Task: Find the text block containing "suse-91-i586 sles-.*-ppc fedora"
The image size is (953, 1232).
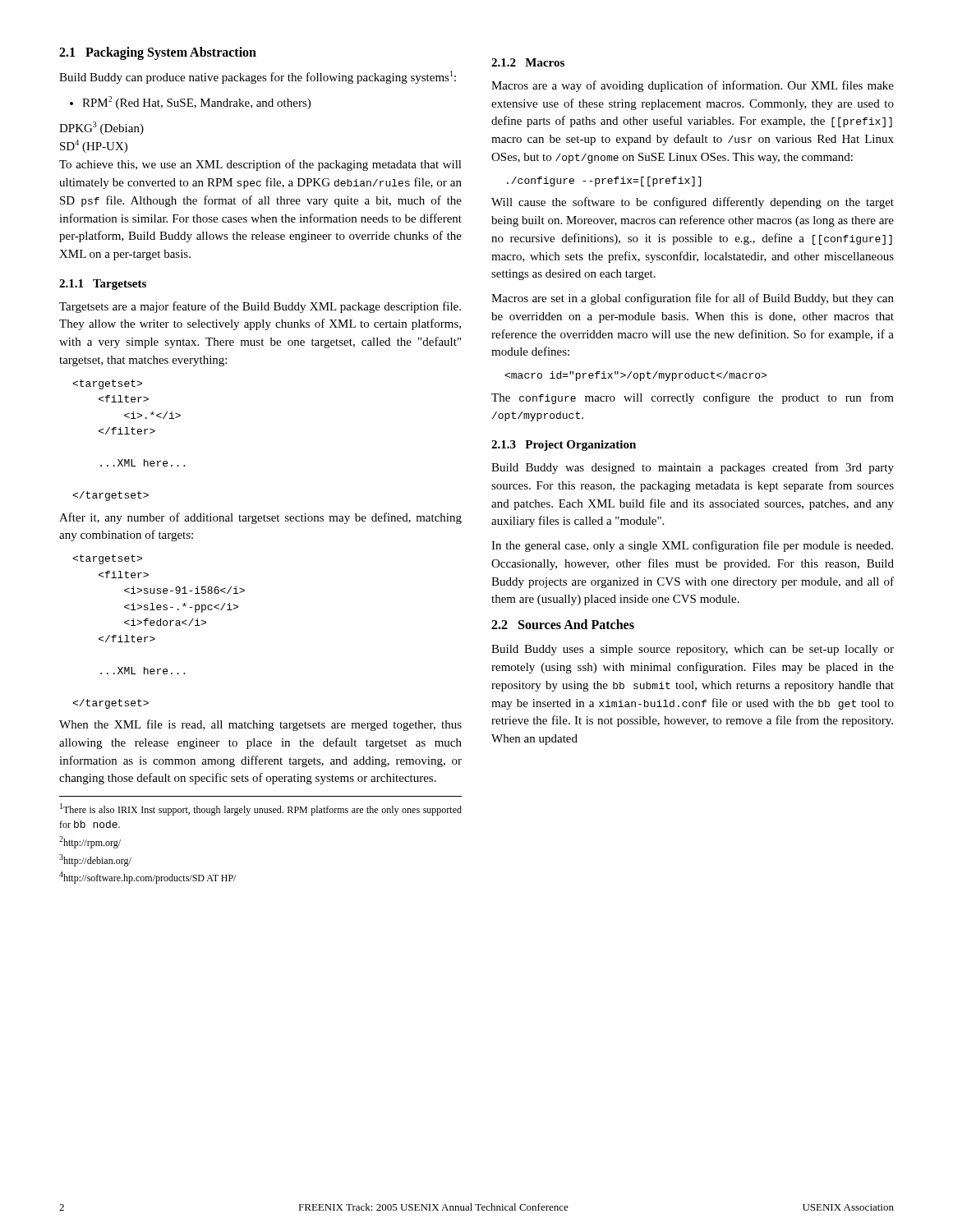Action: 107,559
